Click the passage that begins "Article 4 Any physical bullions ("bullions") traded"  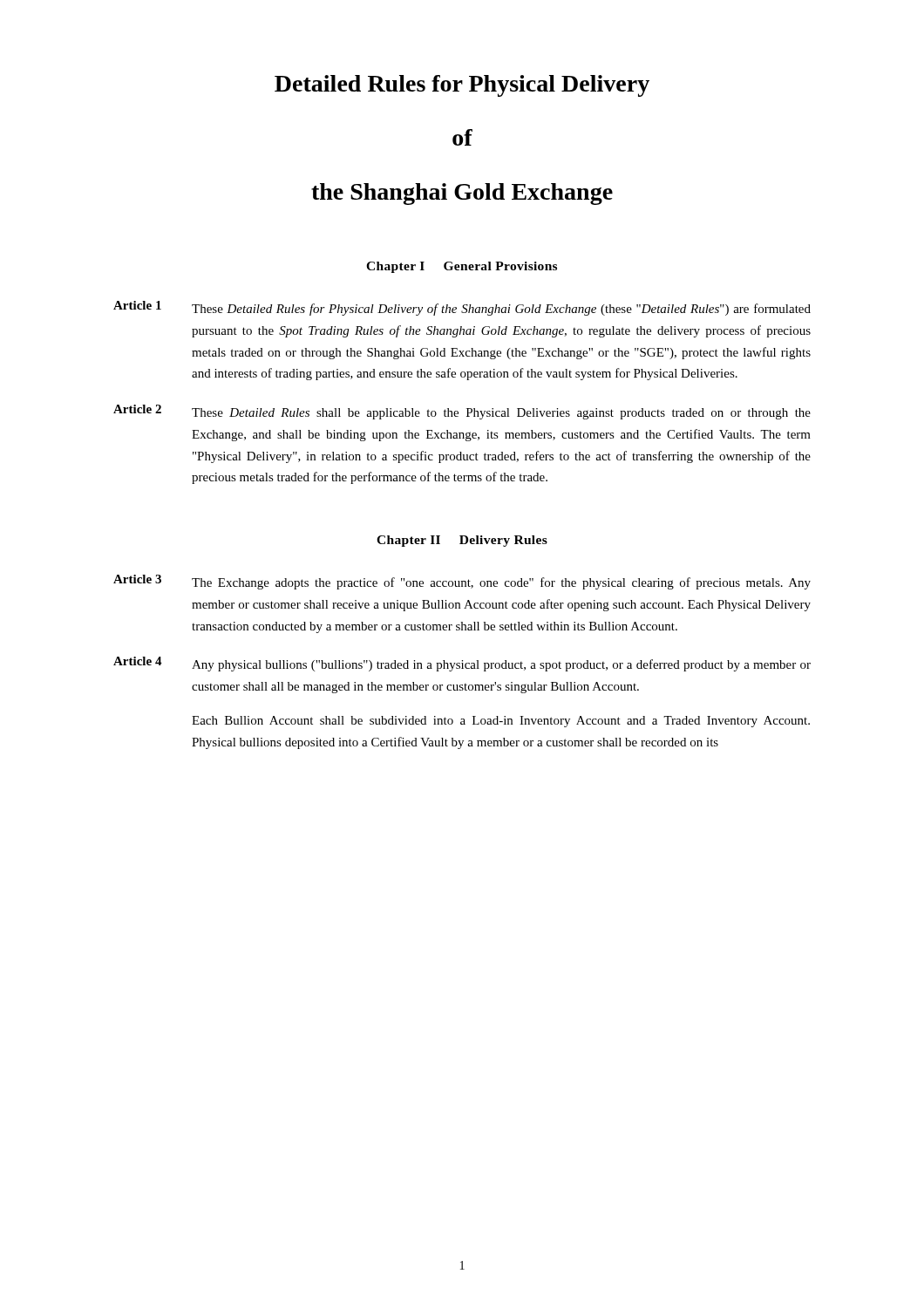coord(462,664)
